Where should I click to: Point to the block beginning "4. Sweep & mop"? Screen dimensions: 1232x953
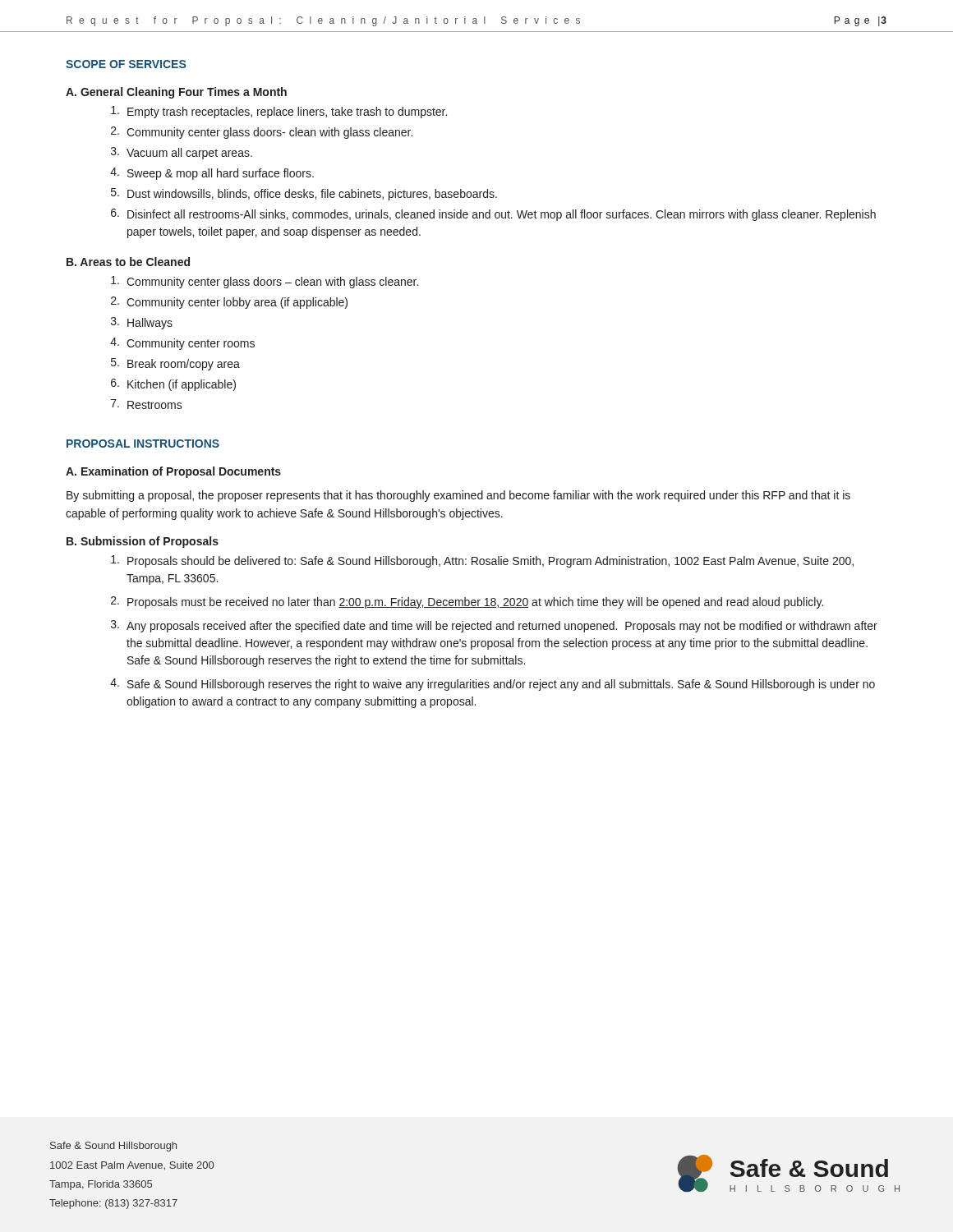(x=212, y=174)
